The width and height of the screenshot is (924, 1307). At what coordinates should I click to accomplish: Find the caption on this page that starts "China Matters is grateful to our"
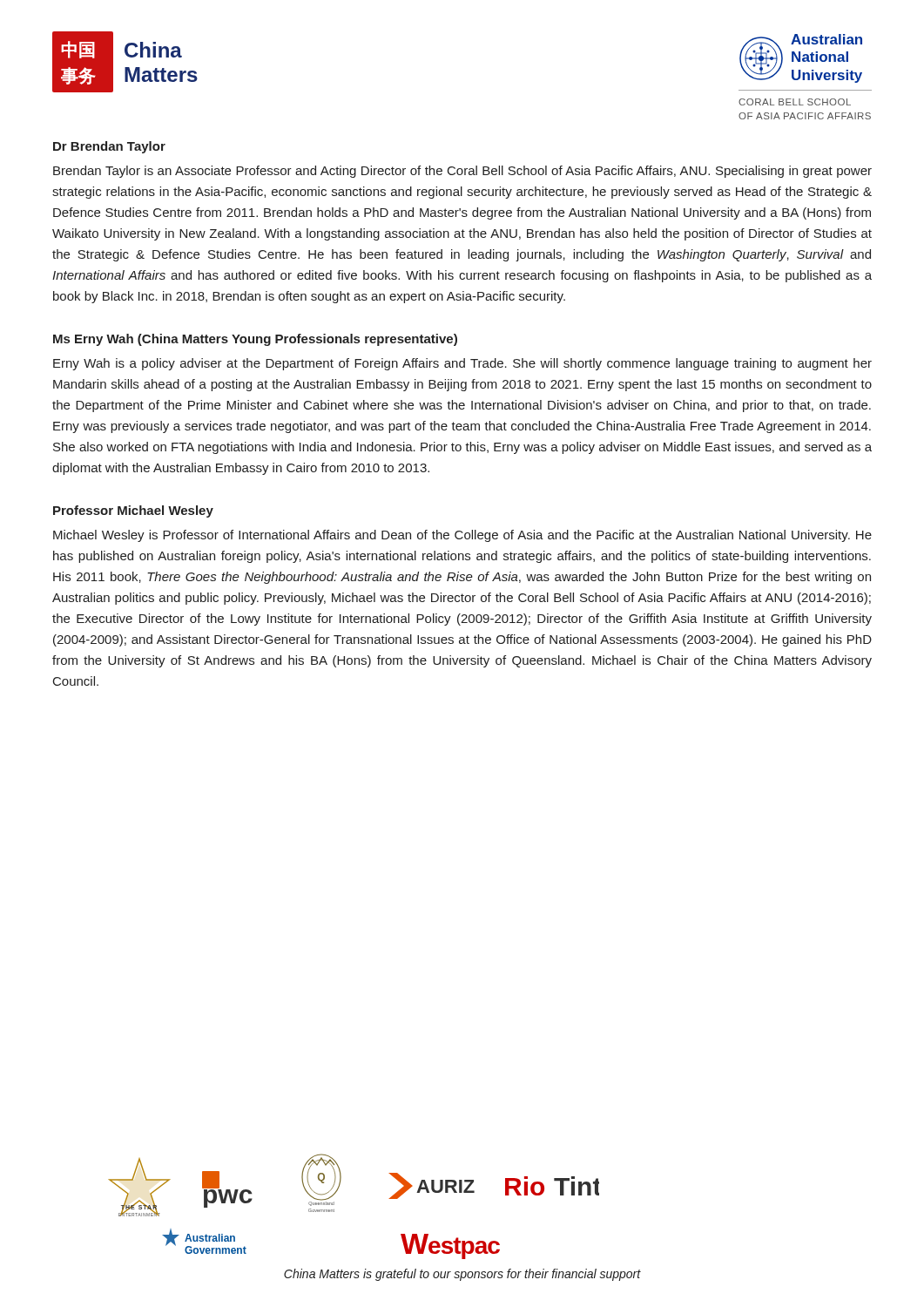coord(462,1274)
